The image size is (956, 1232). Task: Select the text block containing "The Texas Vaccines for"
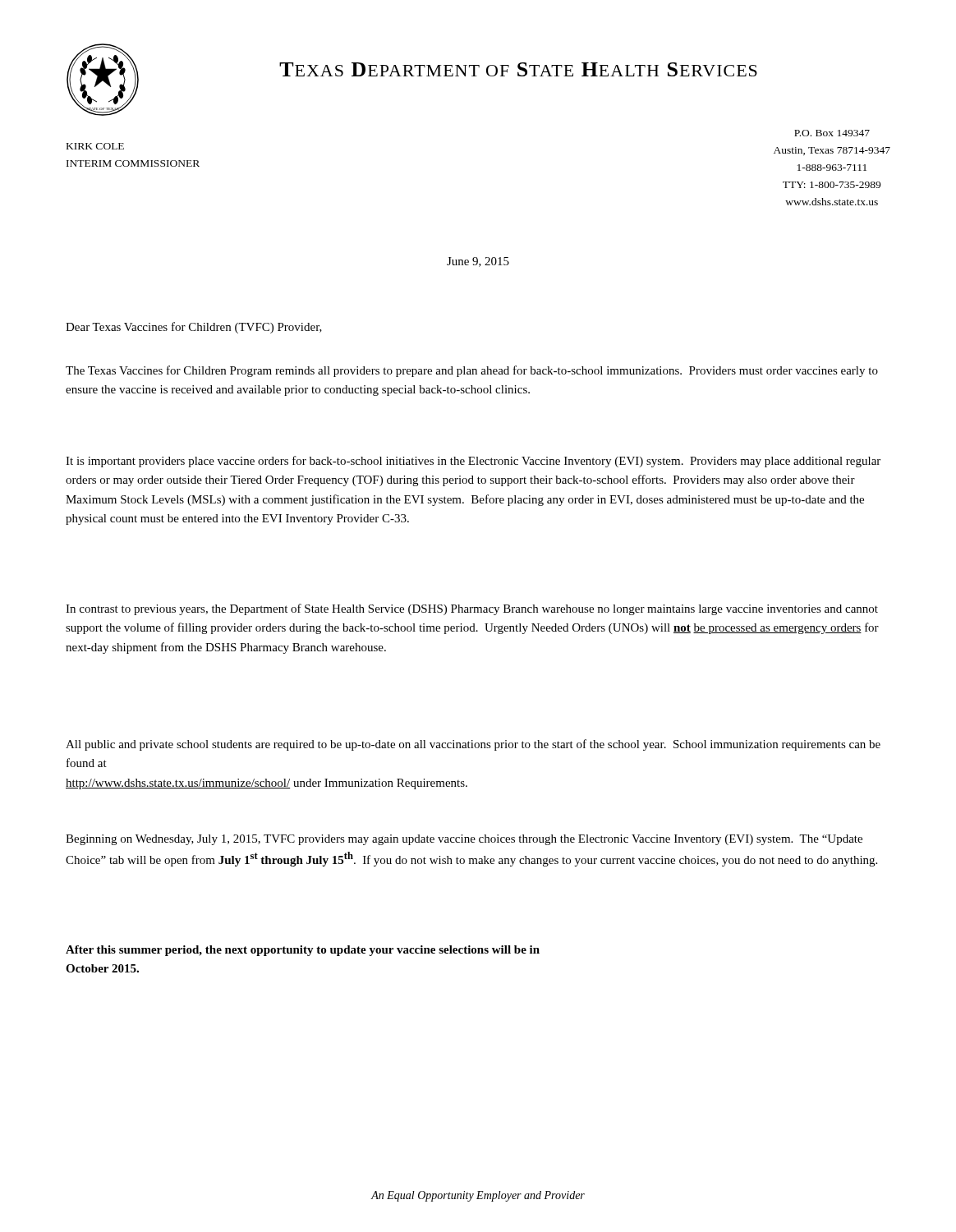coord(472,380)
